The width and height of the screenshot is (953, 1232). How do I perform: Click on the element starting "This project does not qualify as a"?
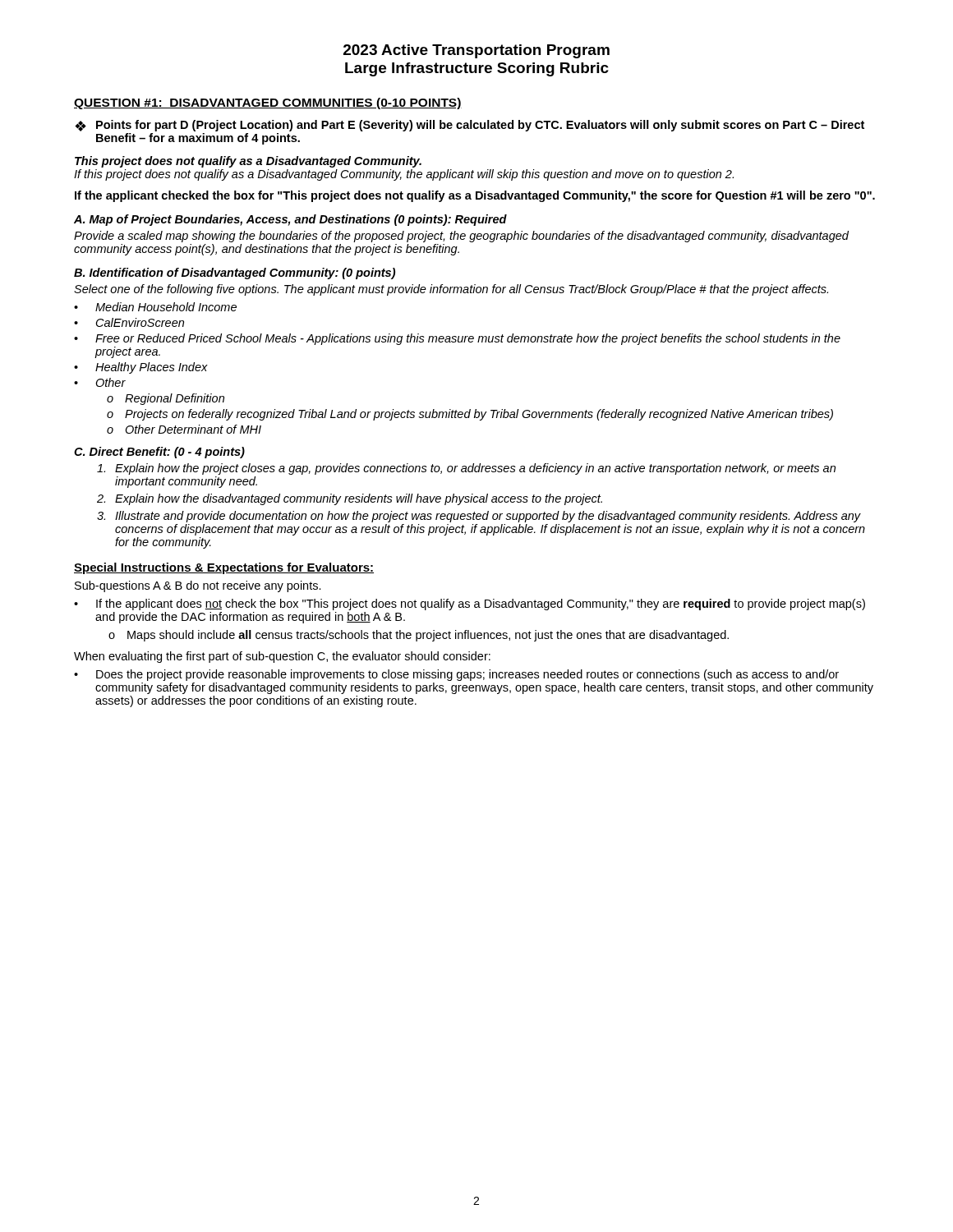click(x=476, y=168)
